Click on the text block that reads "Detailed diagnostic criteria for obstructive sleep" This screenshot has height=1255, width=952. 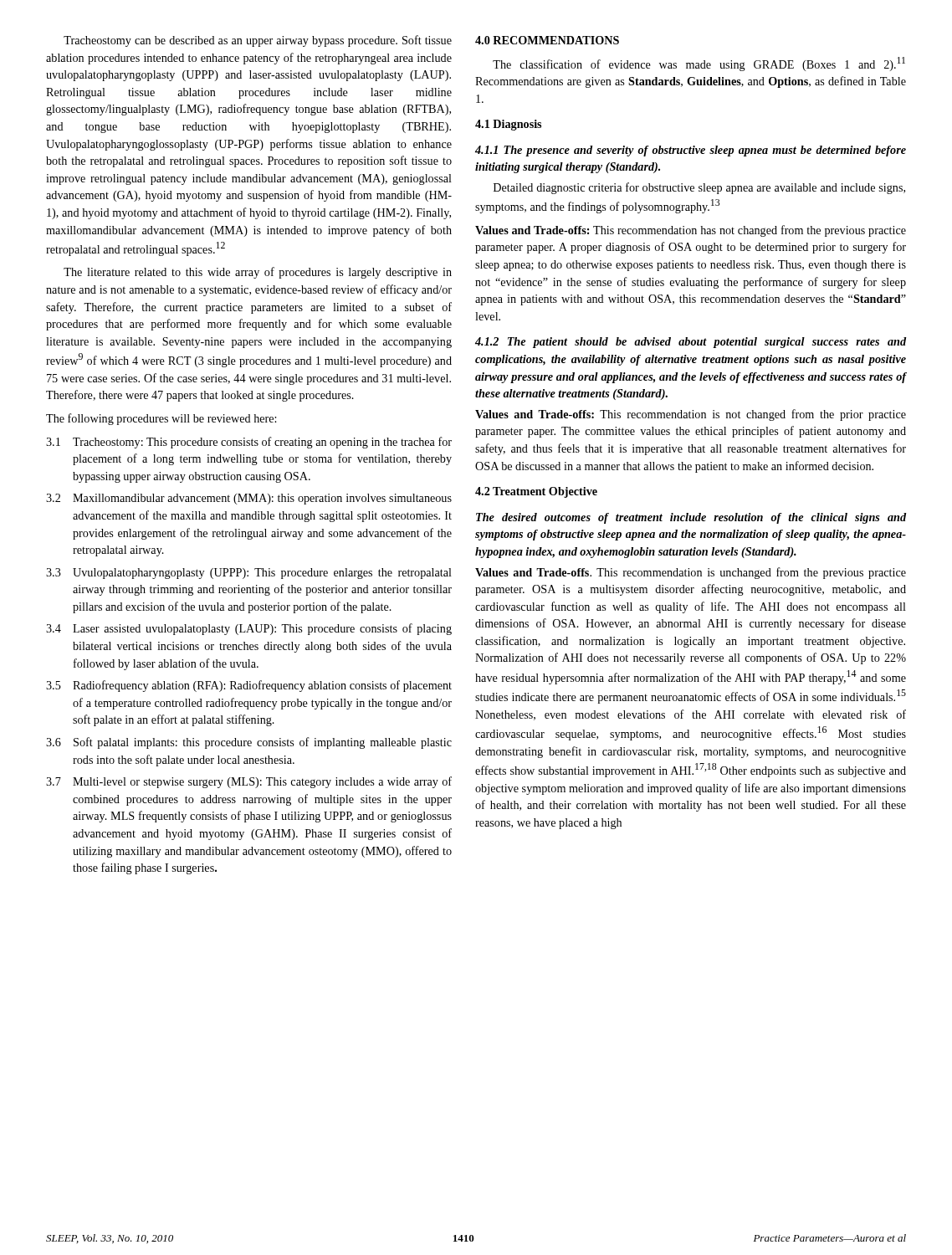[x=691, y=197]
